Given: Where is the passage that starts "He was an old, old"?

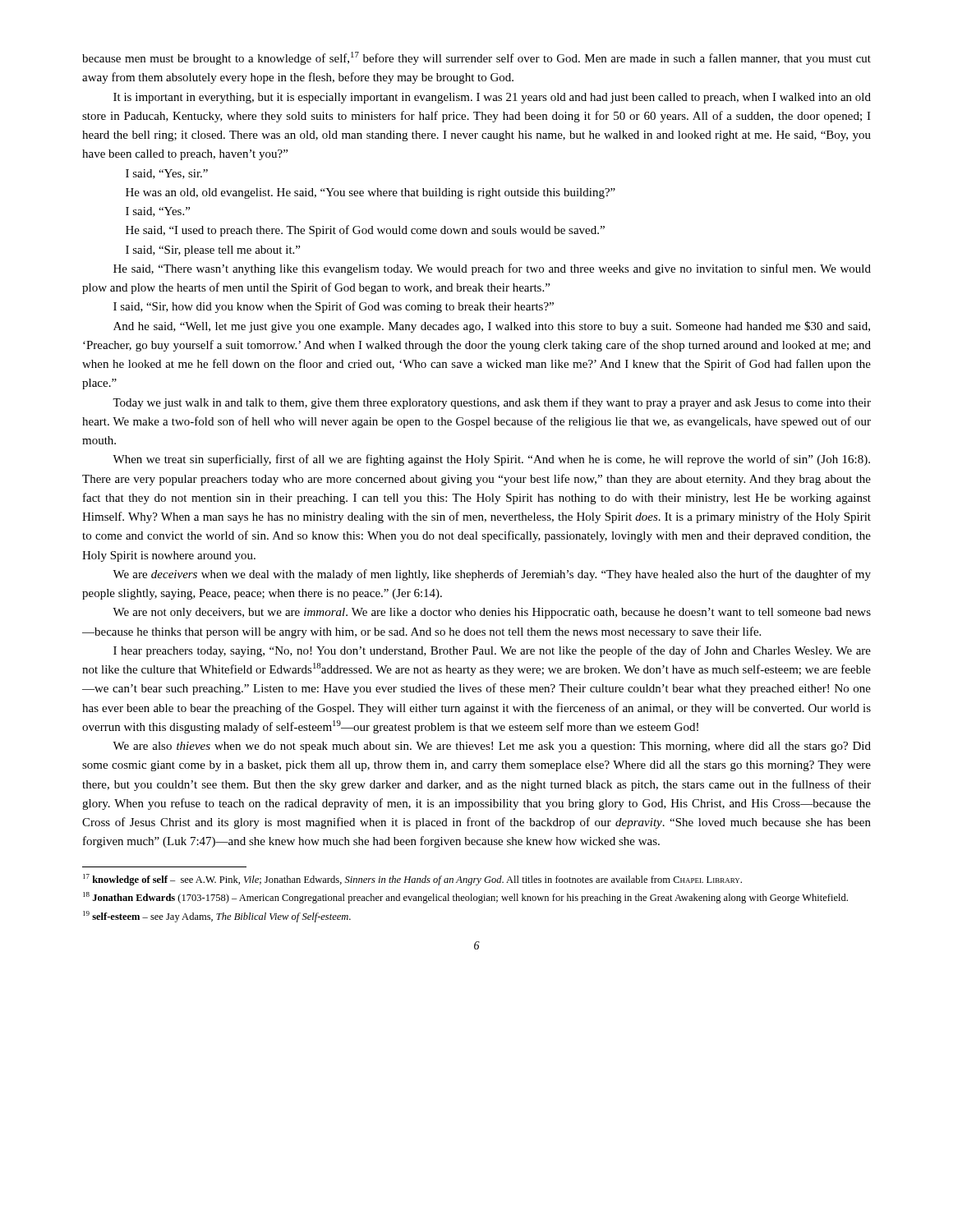Looking at the screenshot, I should click(498, 192).
